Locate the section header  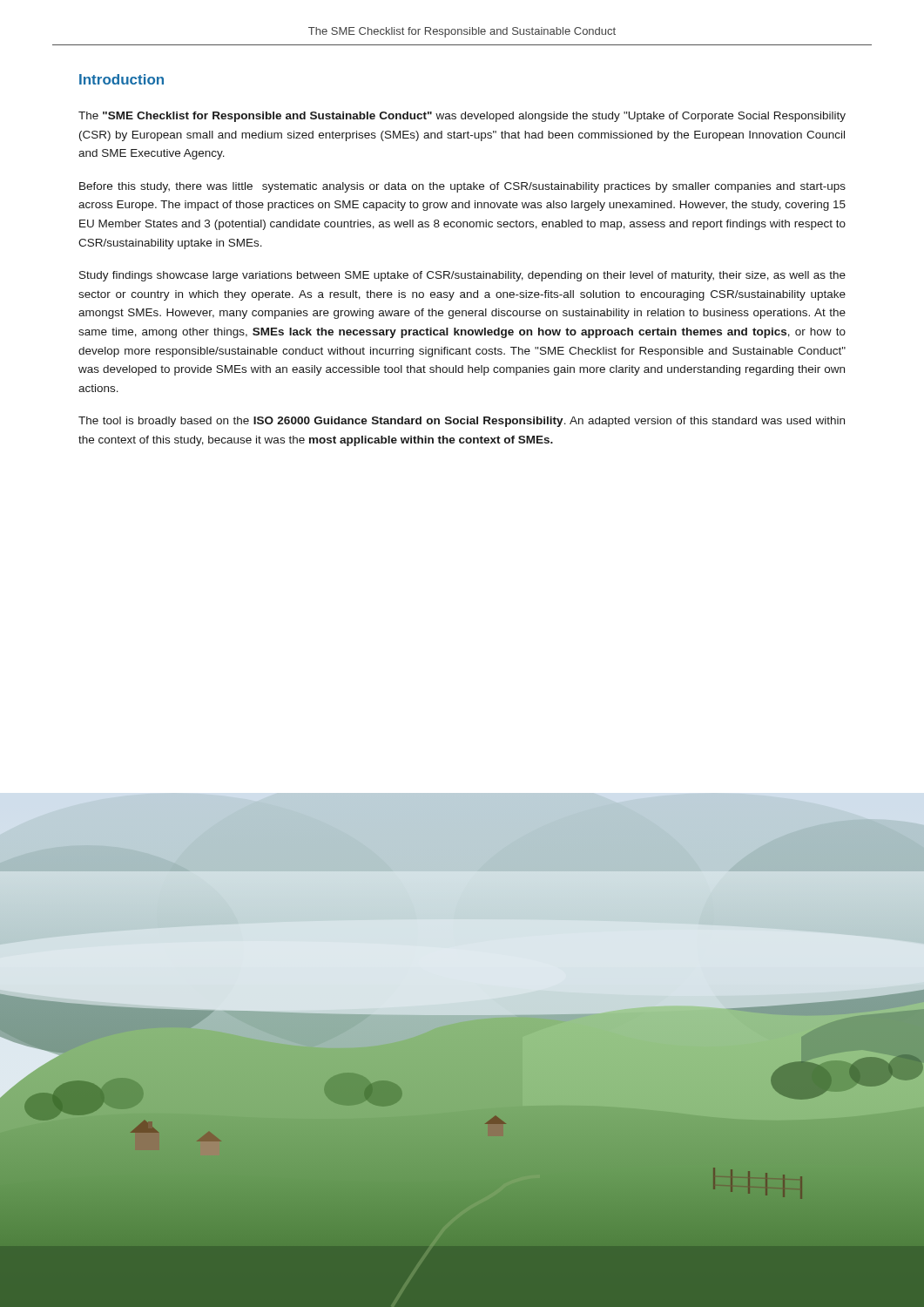pos(122,80)
